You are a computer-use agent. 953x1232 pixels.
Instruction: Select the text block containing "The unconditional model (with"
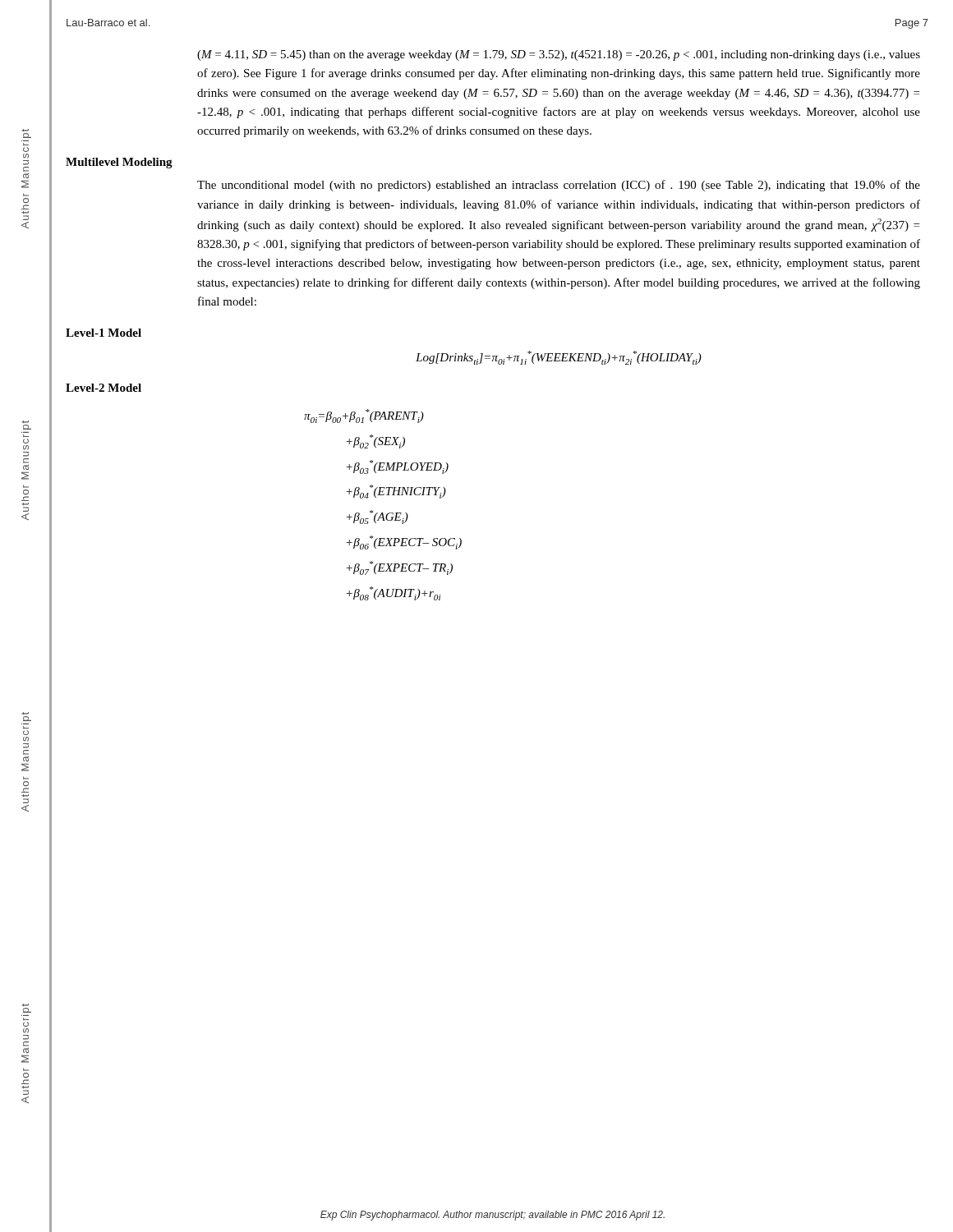(559, 243)
